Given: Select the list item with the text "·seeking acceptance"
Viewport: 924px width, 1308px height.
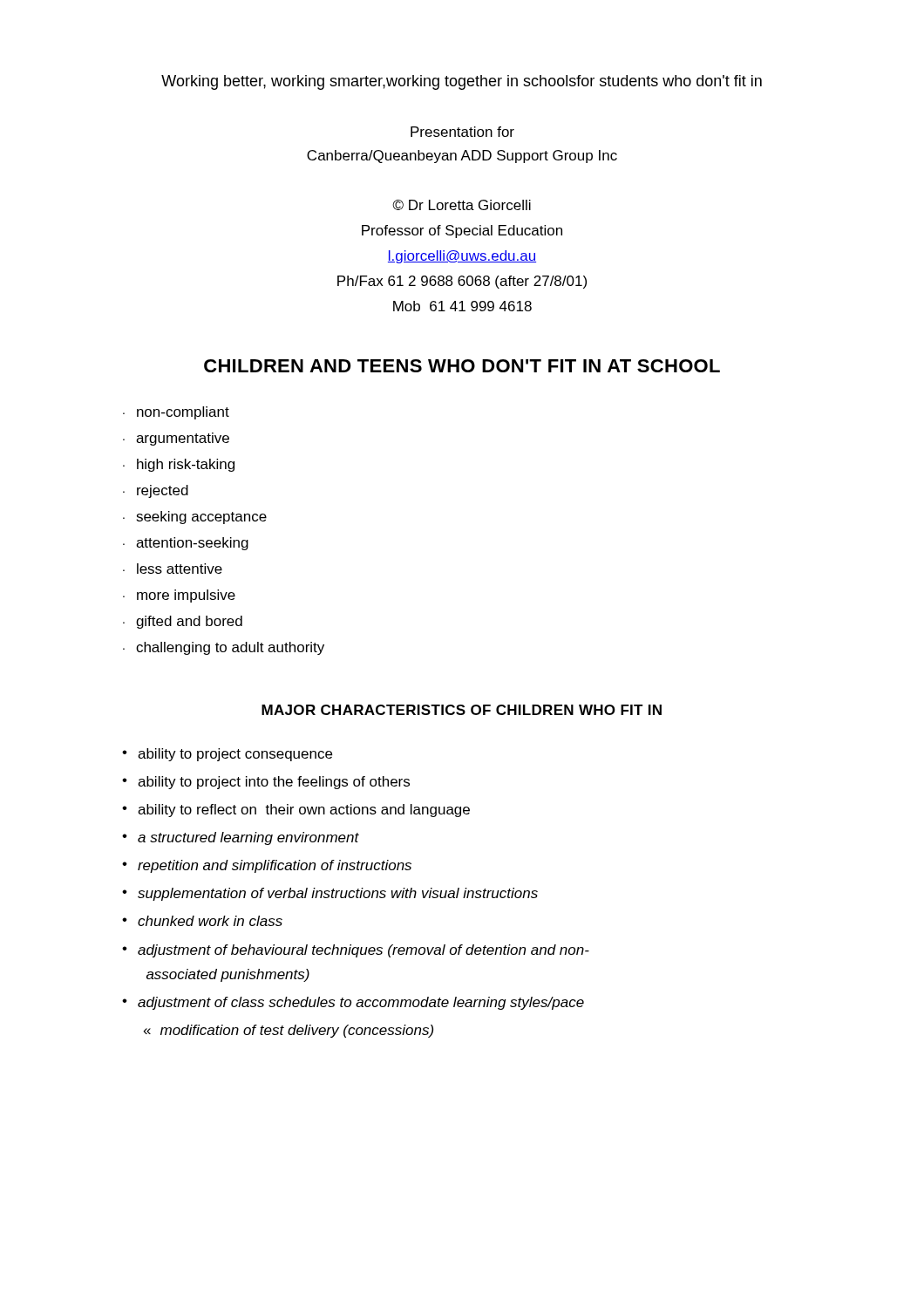Looking at the screenshot, I should point(194,517).
